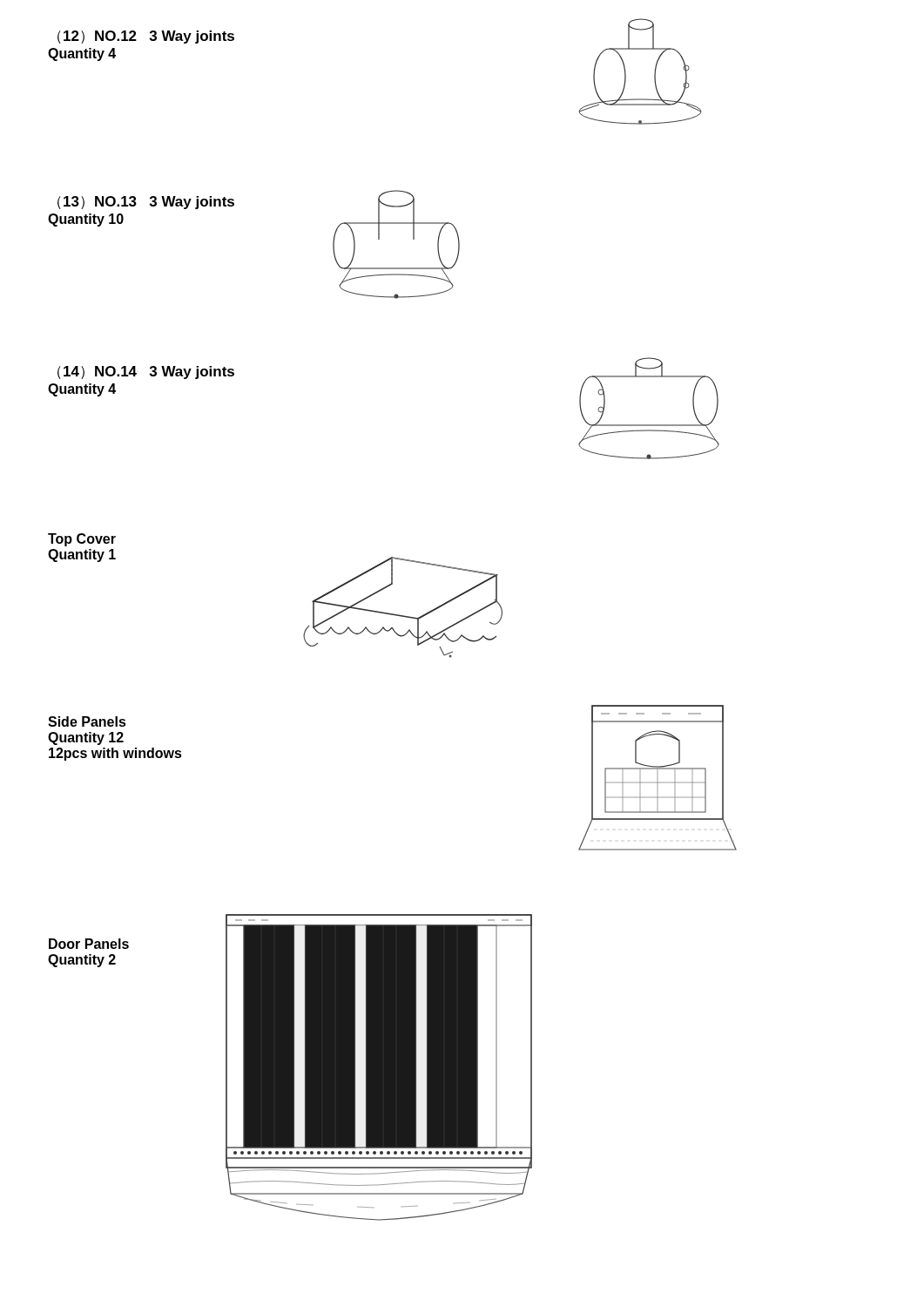Click where it says "（12）NO.12 3 Way joints Quantity 4"
Screen dimensions: 1307x924
coord(141,44)
